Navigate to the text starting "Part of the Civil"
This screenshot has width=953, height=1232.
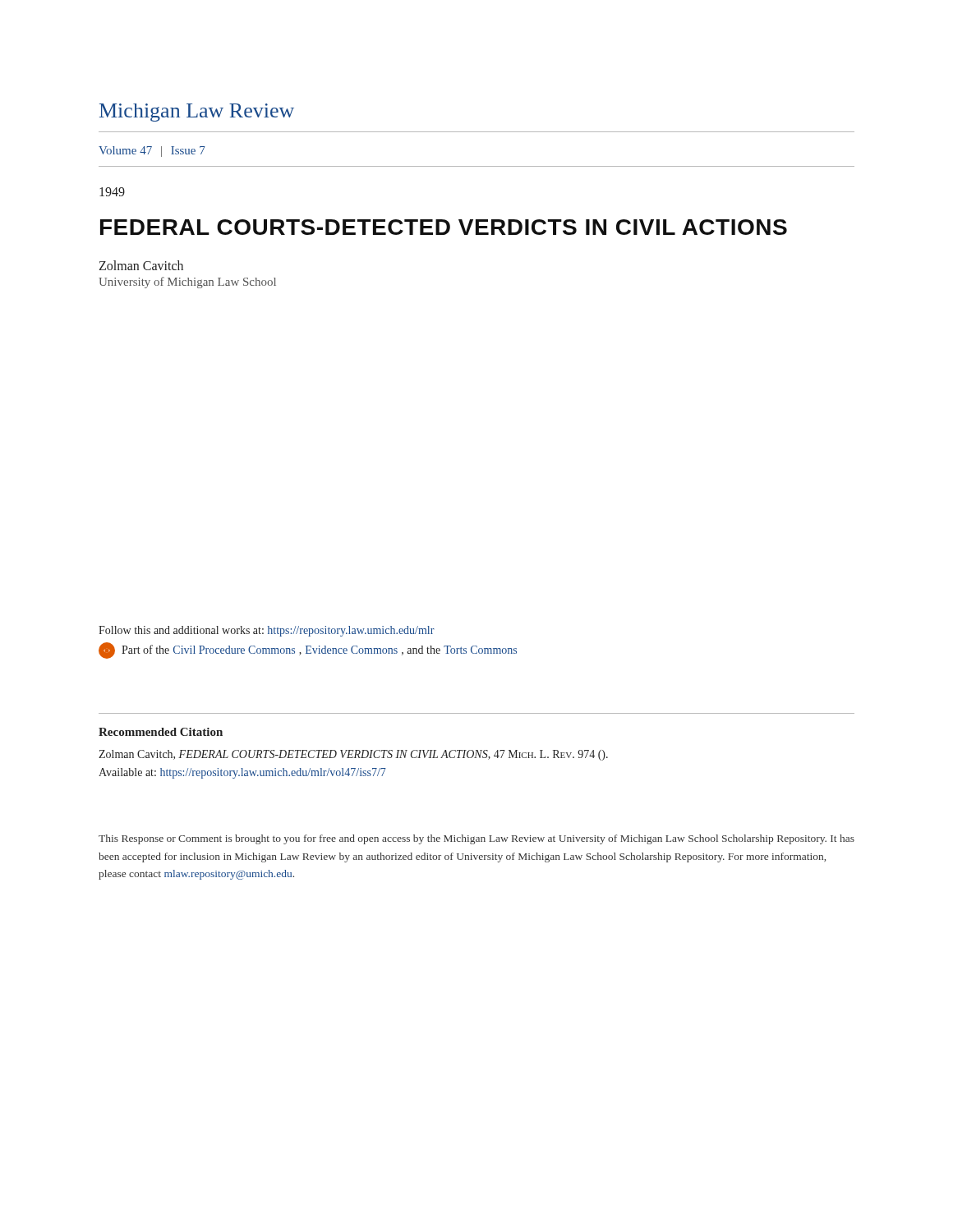coord(308,650)
